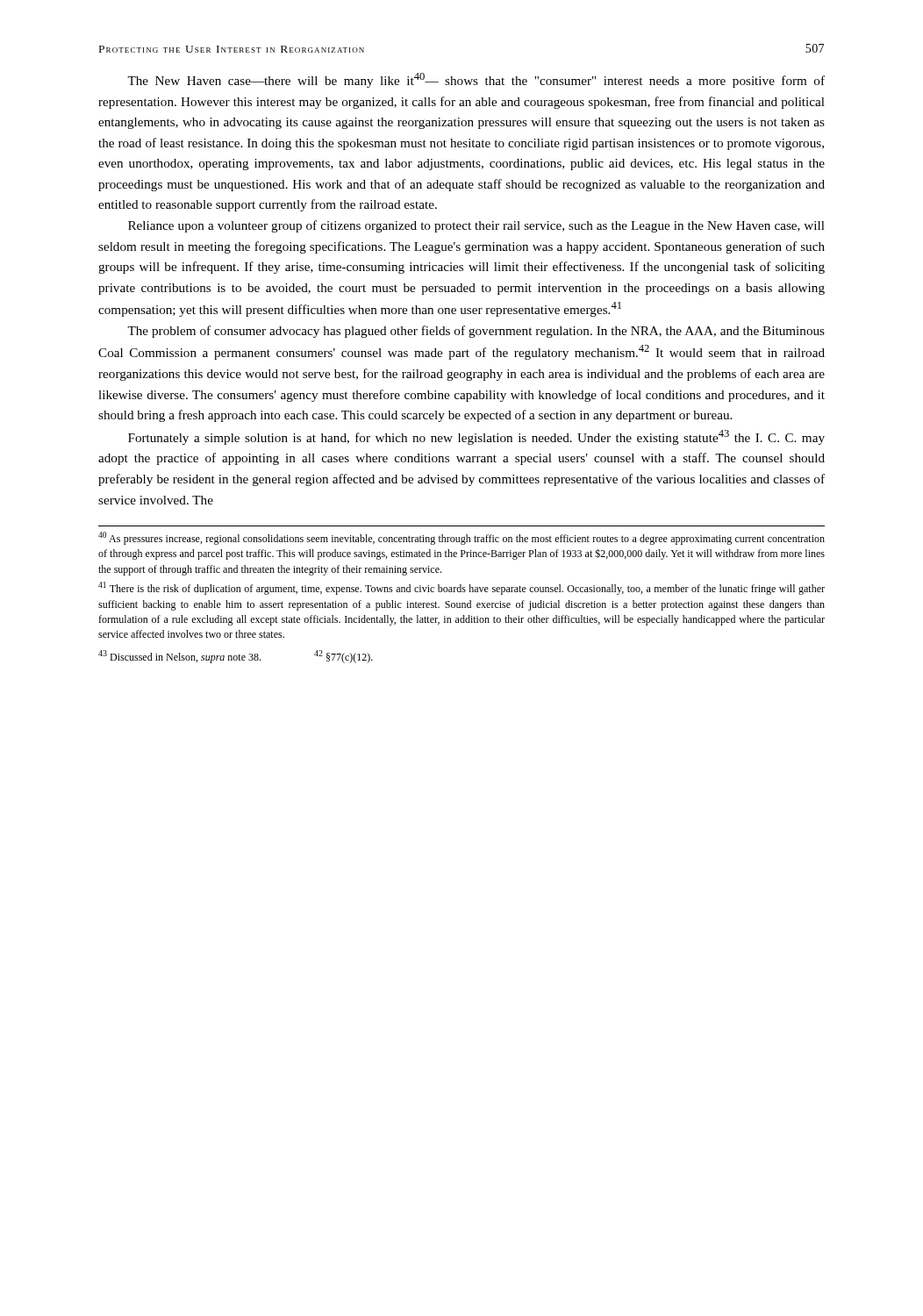Select the text starting "43 Discussed in"
This screenshot has width=923, height=1316.
[236, 656]
